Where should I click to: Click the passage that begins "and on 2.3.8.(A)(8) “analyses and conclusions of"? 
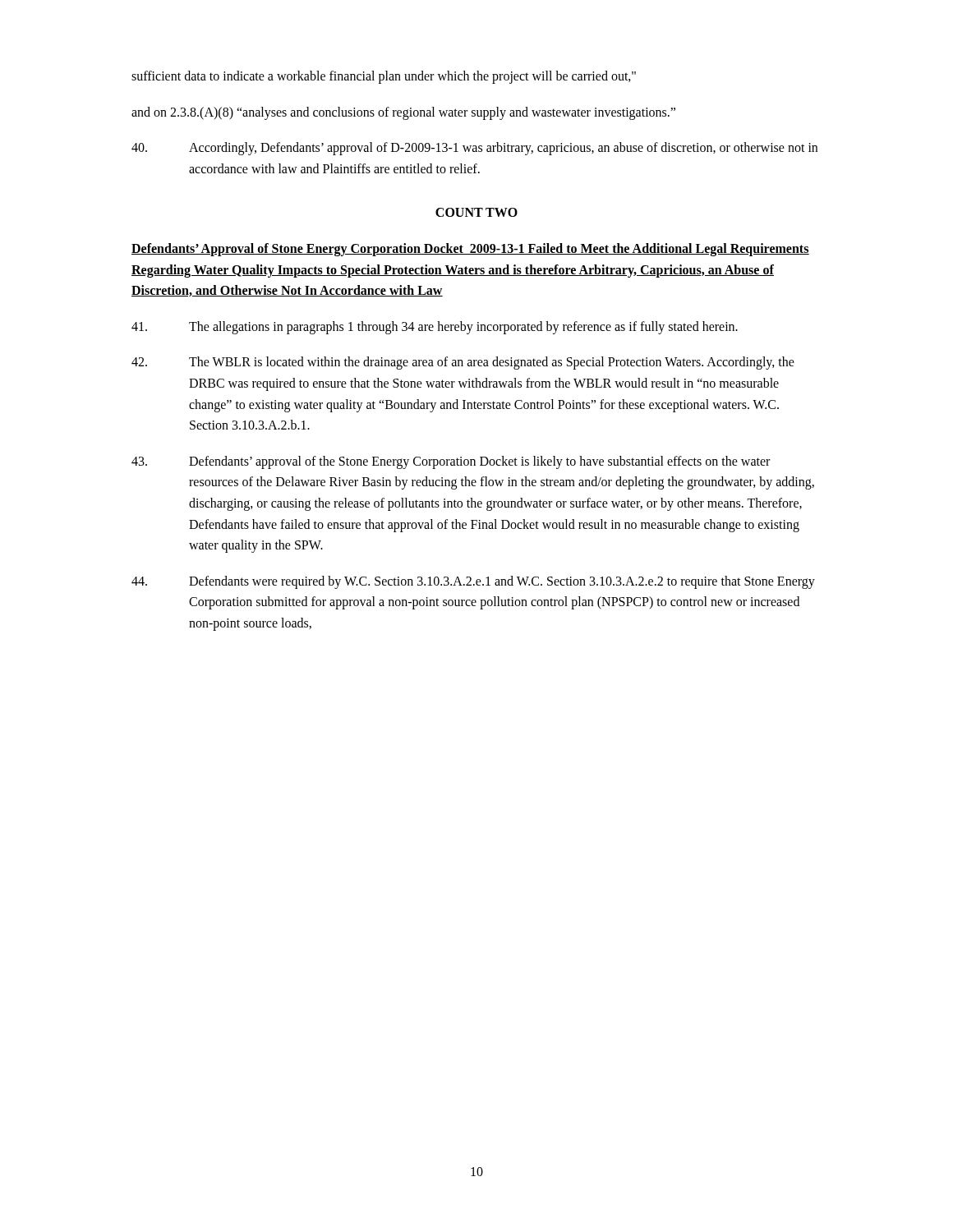point(404,112)
